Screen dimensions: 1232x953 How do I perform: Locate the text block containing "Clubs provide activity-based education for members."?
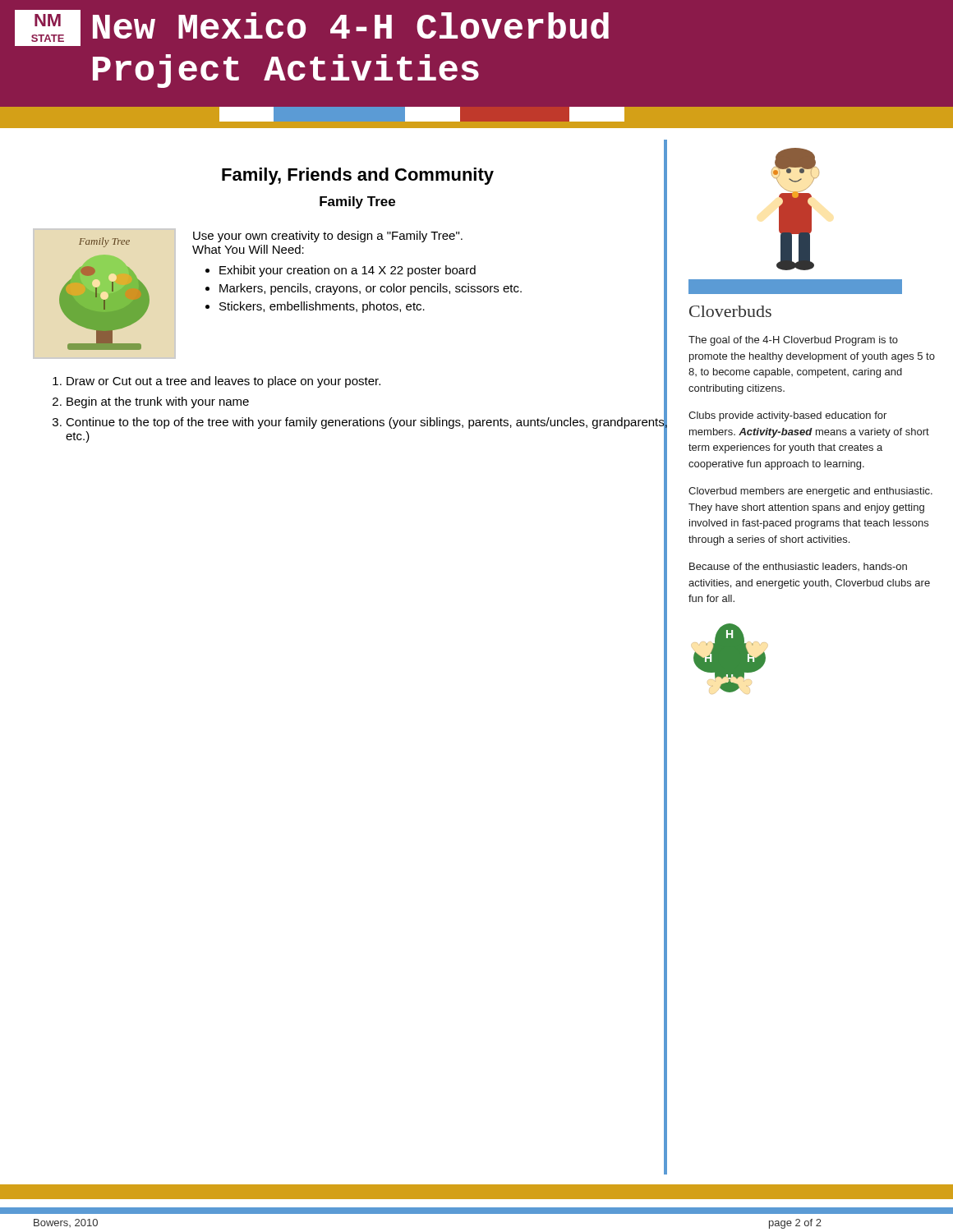(x=809, y=439)
